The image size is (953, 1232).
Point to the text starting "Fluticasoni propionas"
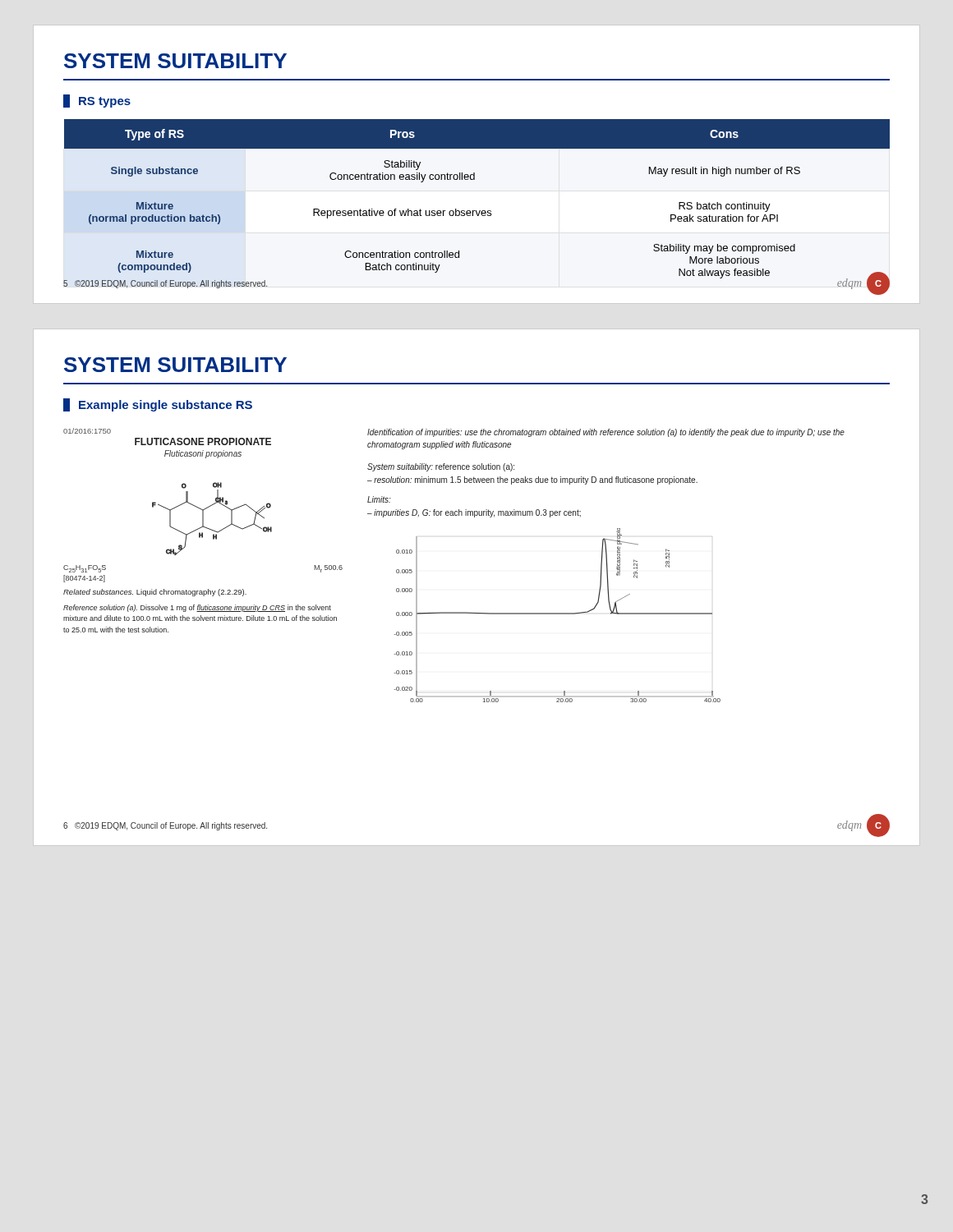(x=203, y=454)
